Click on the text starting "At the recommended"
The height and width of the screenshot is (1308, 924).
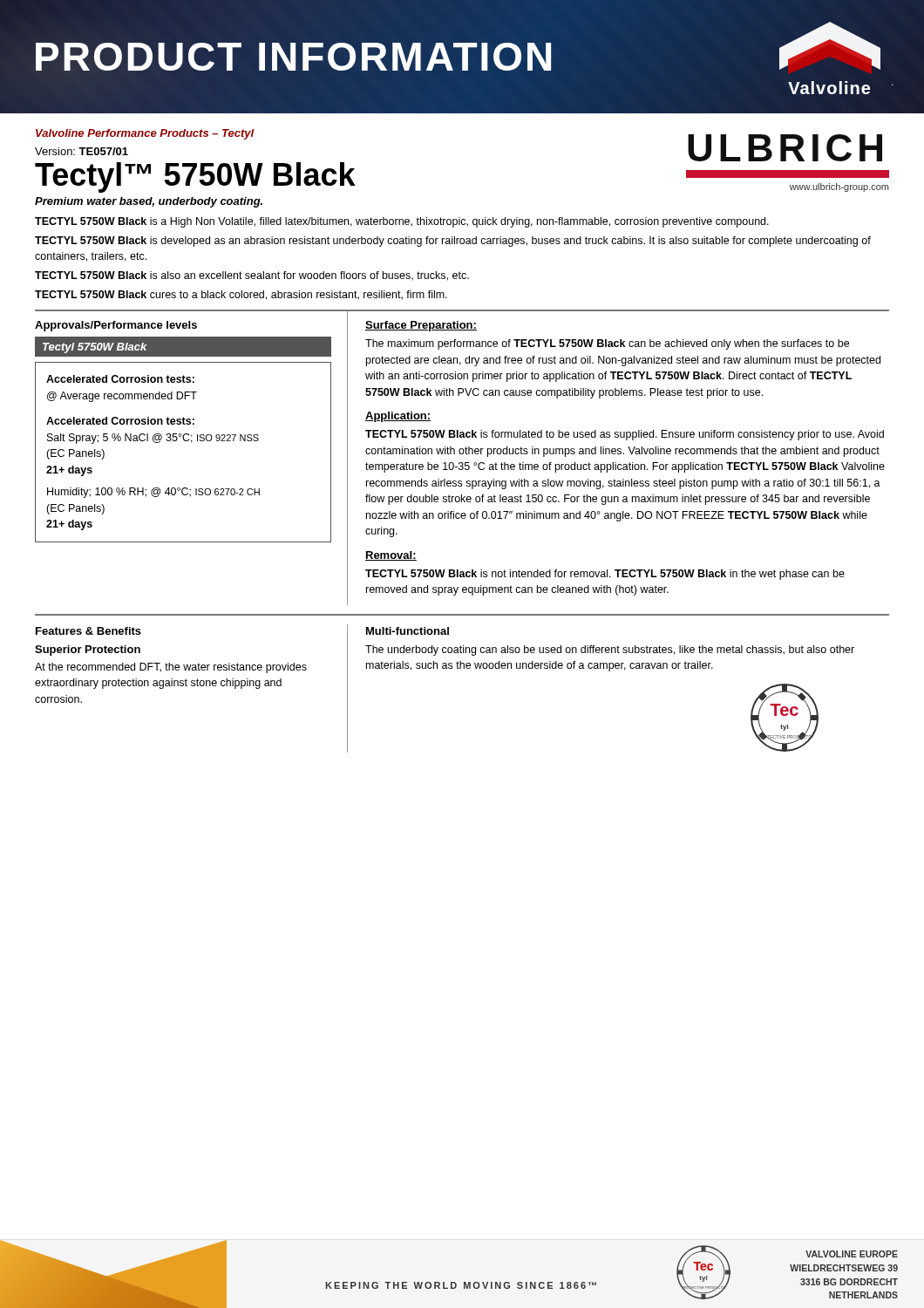tap(171, 683)
